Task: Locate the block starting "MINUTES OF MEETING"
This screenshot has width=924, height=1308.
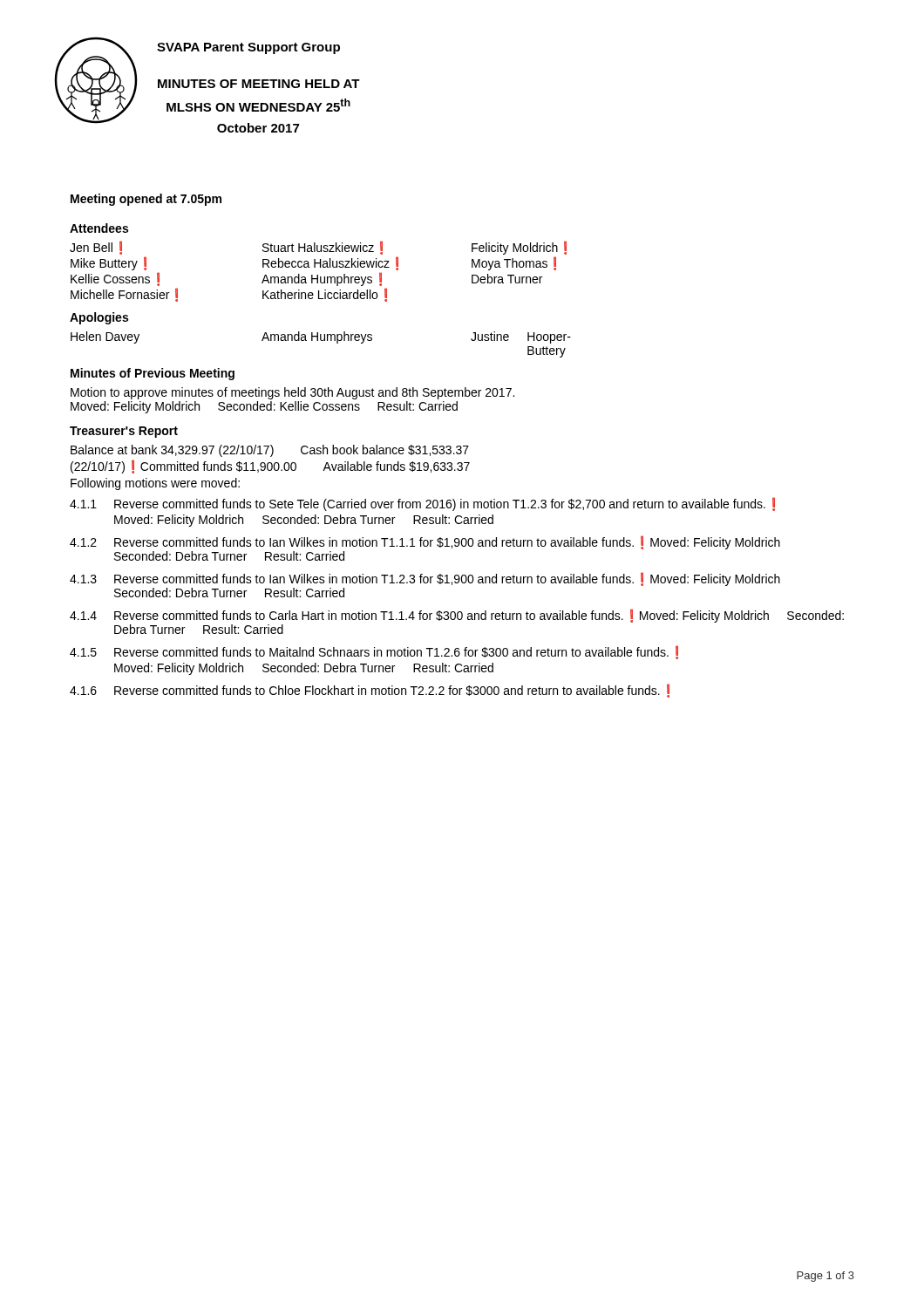Action: (258, 105)
